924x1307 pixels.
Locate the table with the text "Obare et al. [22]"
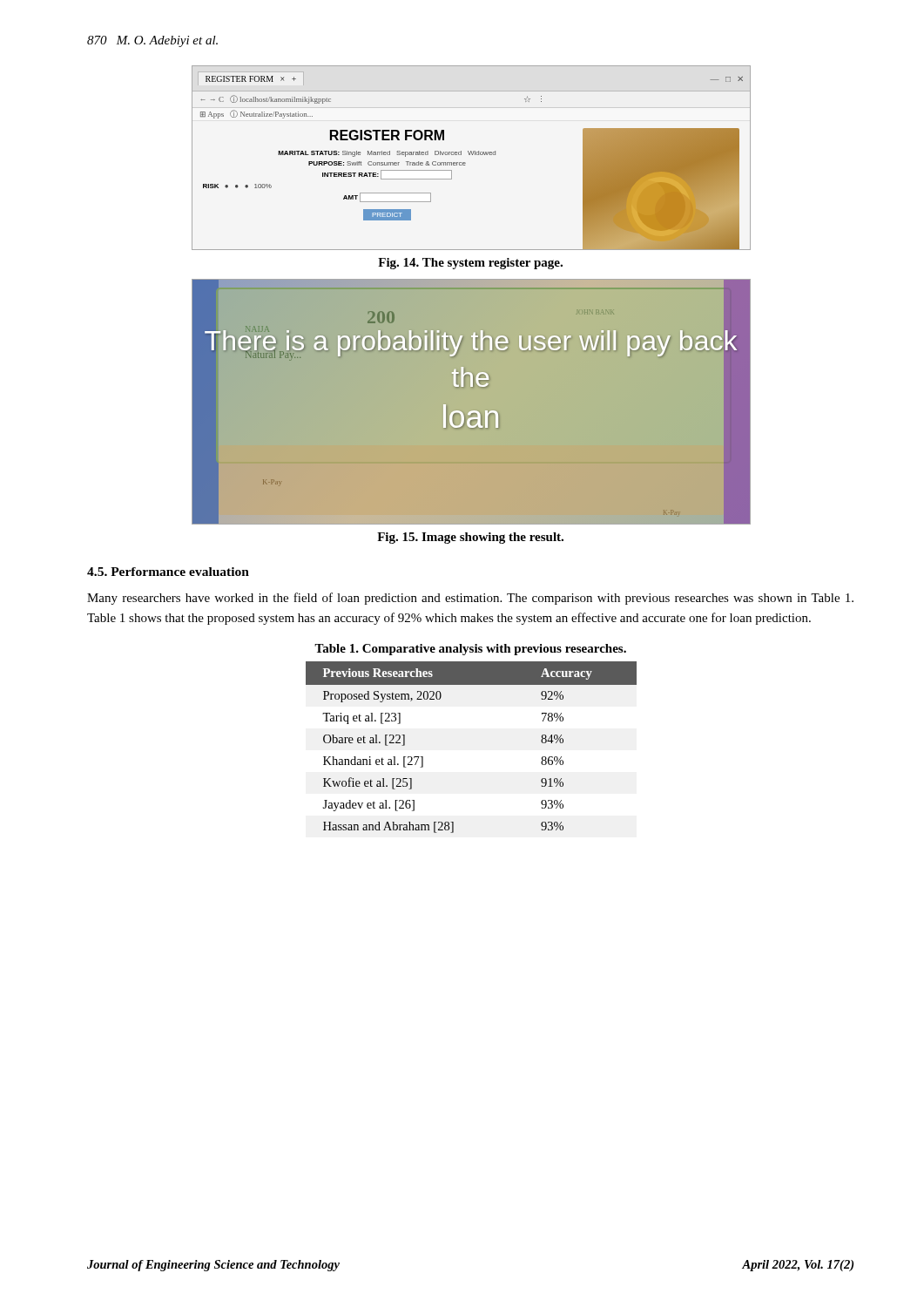click(x=471, y=749)
